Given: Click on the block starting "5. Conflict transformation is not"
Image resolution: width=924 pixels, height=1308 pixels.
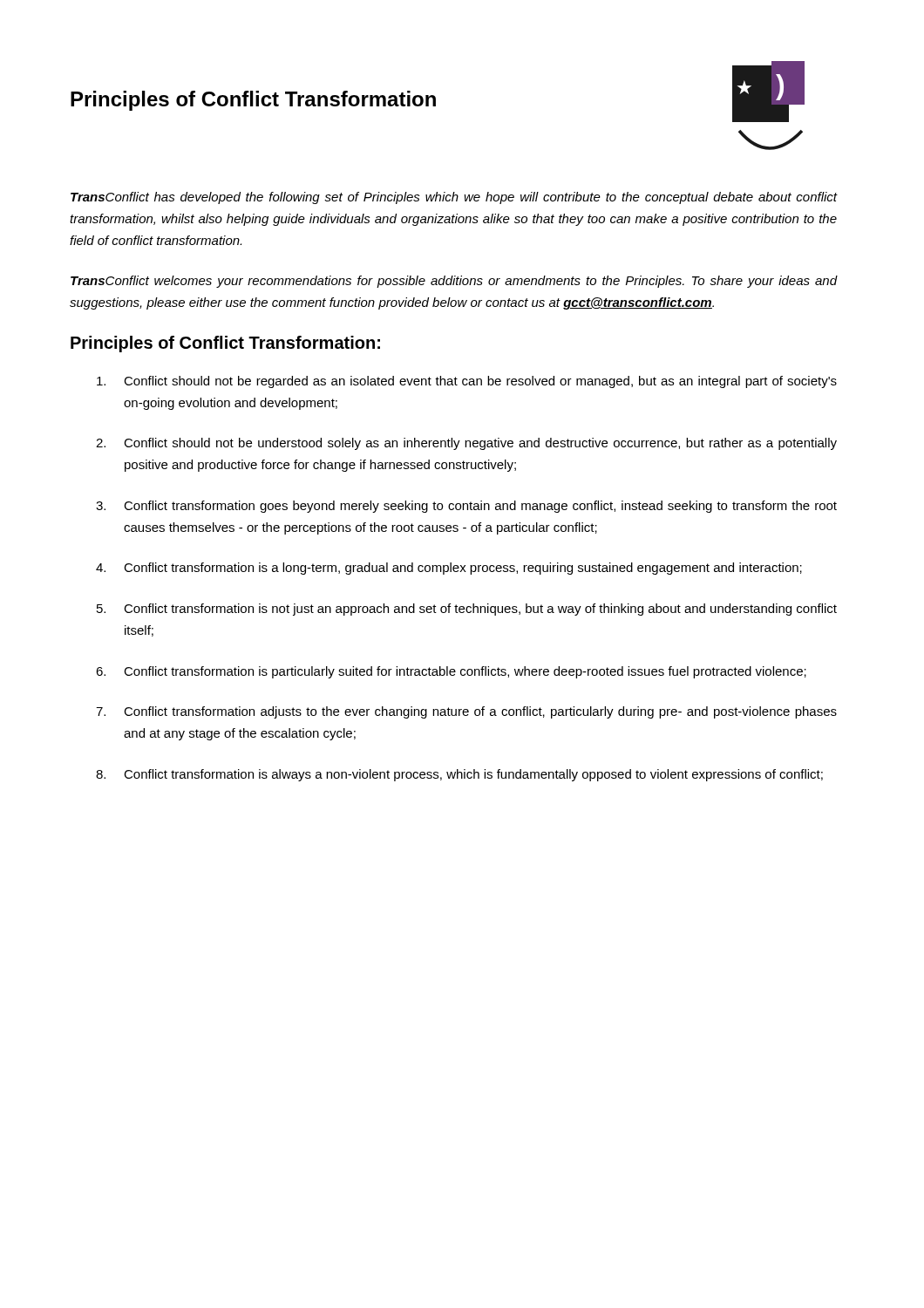Looking at the screenshot, I should (466, 620).
